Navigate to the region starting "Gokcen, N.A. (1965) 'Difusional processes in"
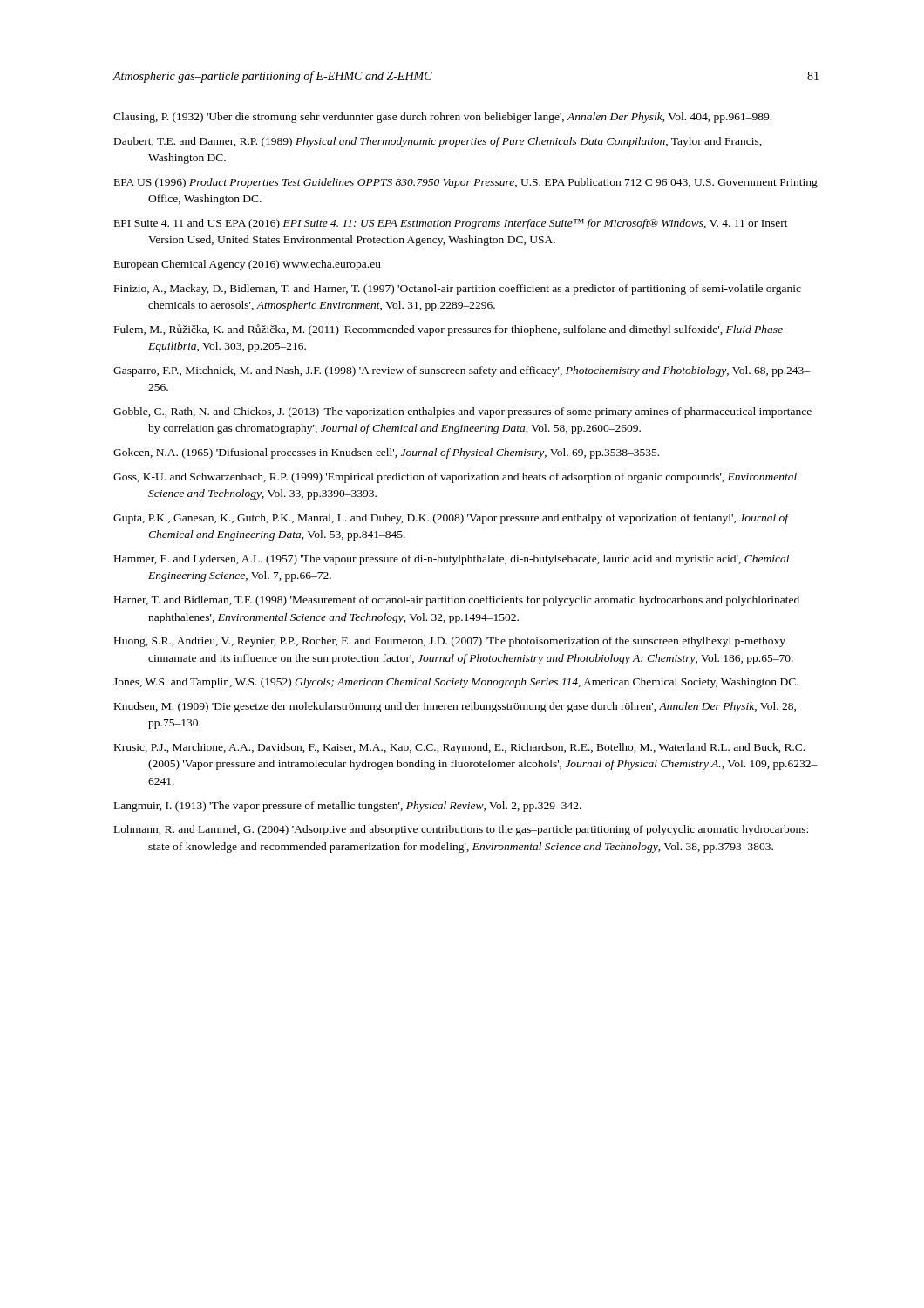 coord(387,452)
